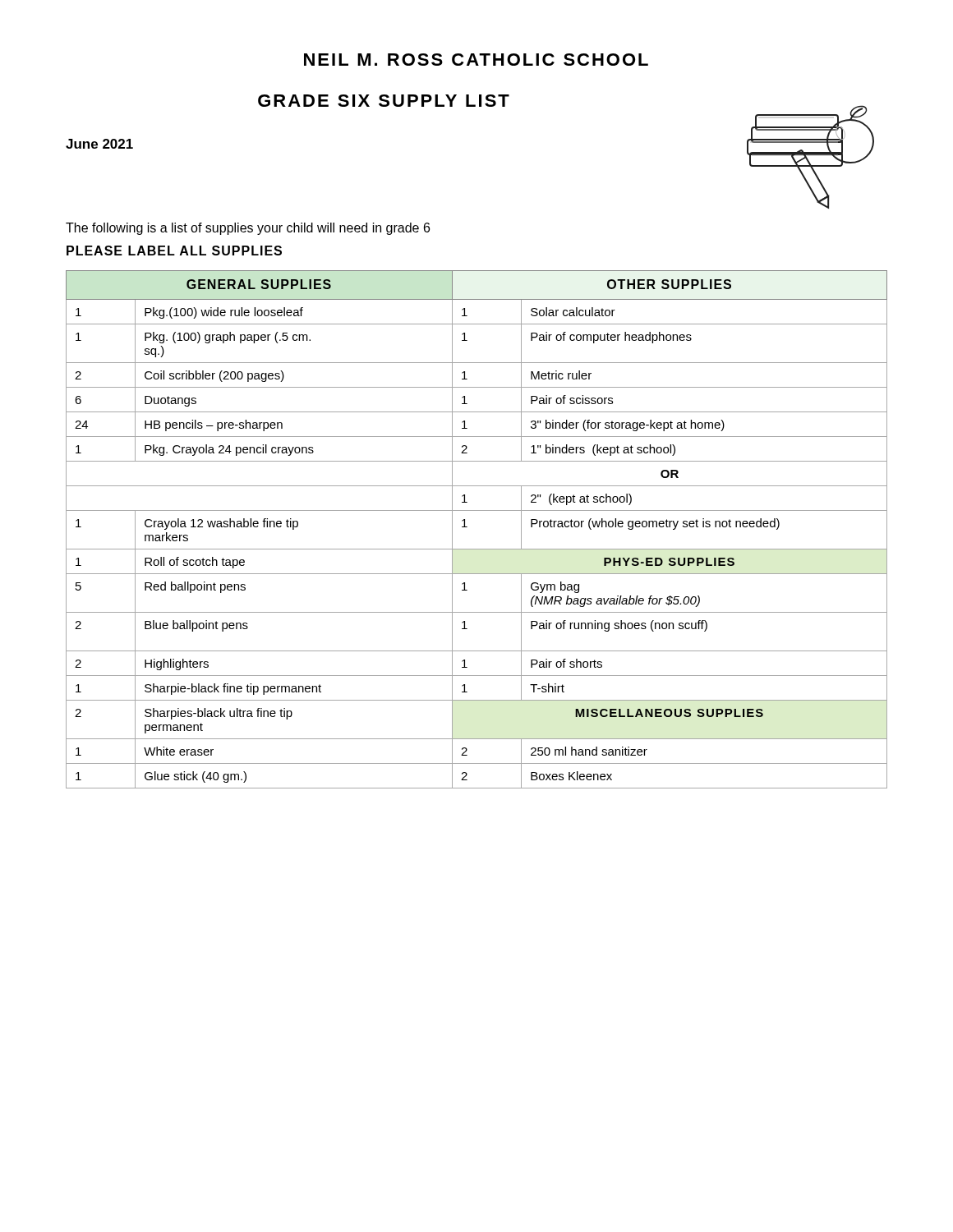
Task: Click the passage that begins "The following is a list"
Action: (248, 228)
